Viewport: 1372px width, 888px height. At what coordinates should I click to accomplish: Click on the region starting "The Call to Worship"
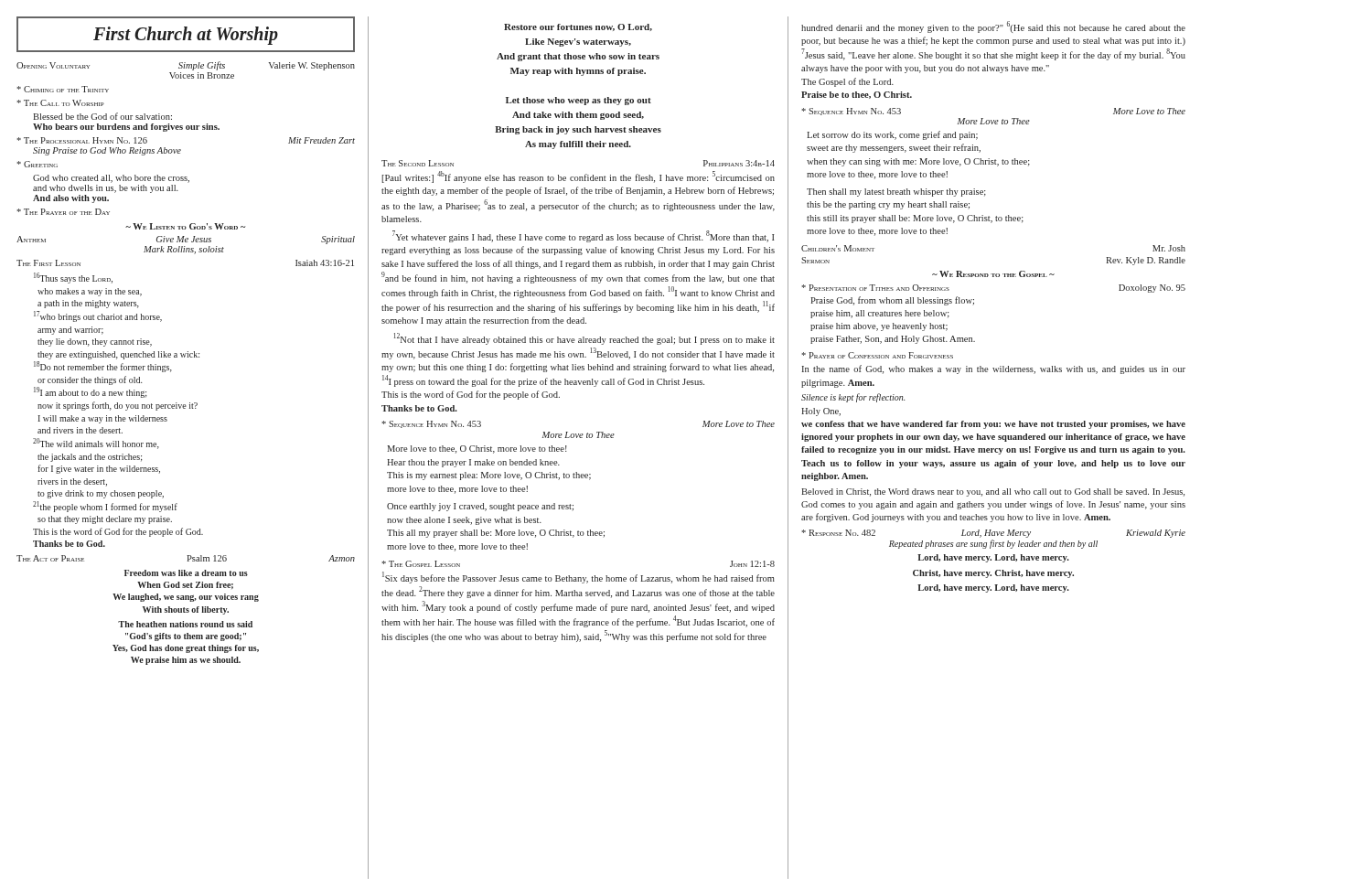click(60, 103)
